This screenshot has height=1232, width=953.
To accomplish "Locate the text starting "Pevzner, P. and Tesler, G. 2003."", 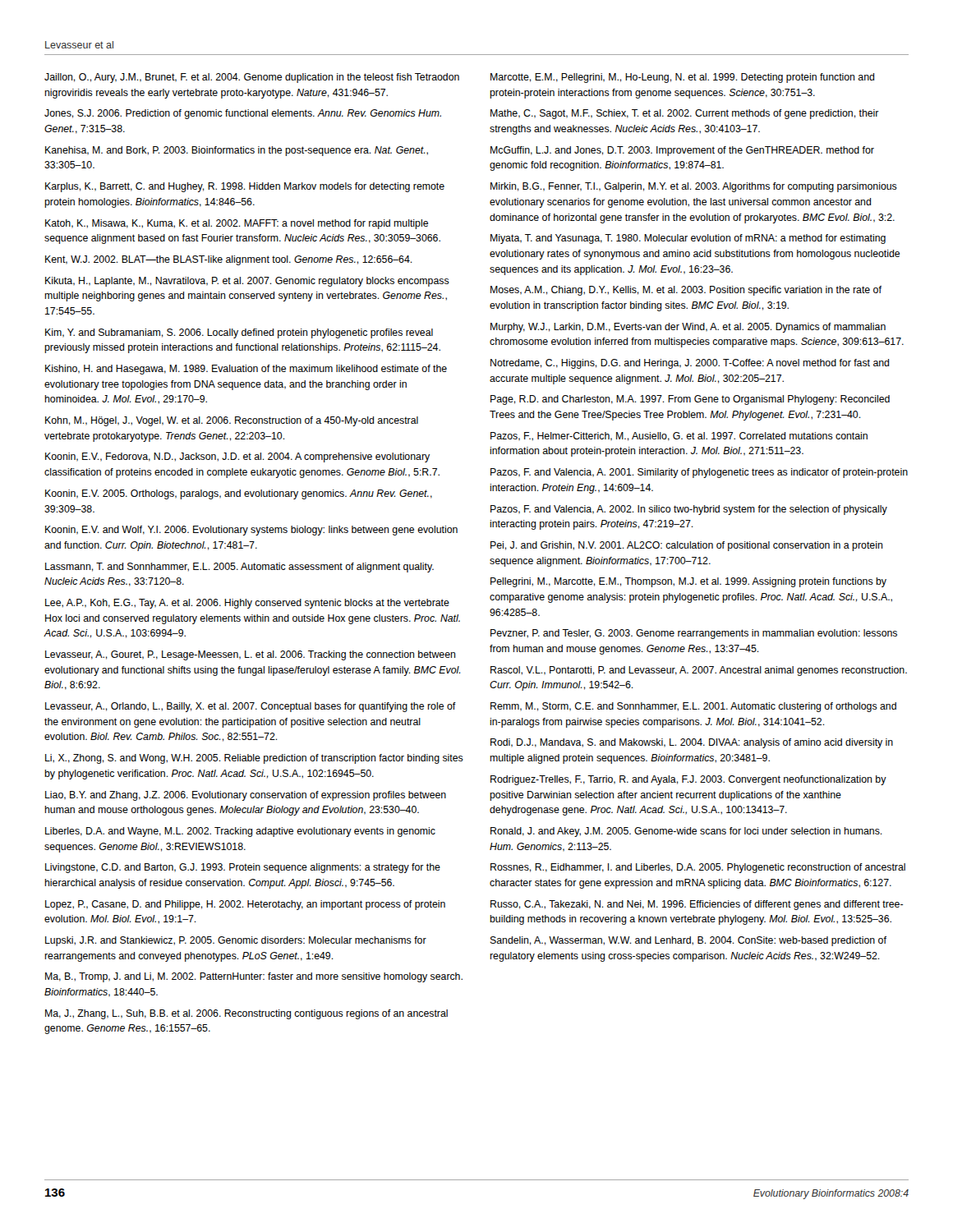I will point(694,641).
